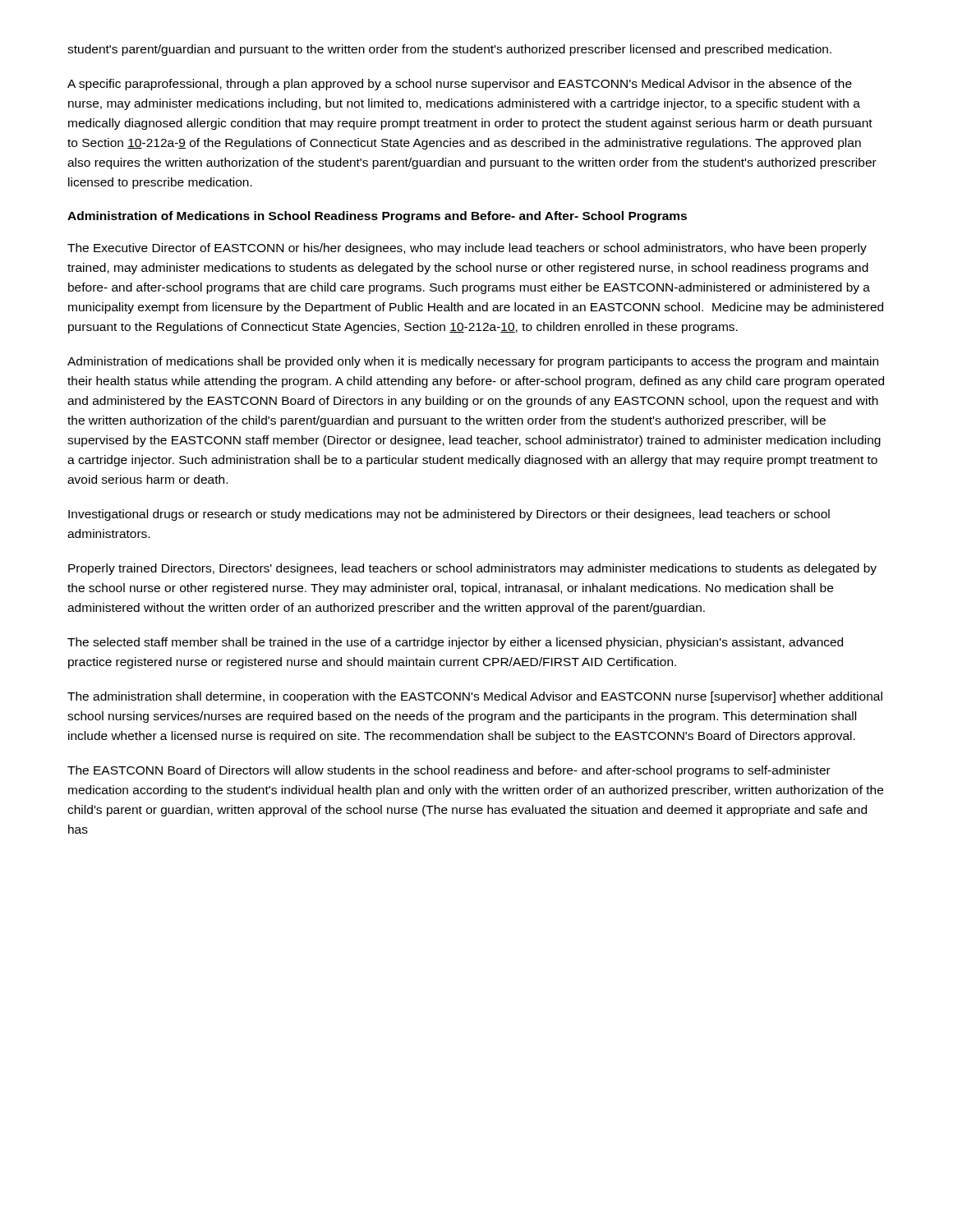The height and width of the screenshot is (1232, 953).
Task: Where is the passage that starts "student's parent/guardian and"?
Action: click(x=450, y=49)
